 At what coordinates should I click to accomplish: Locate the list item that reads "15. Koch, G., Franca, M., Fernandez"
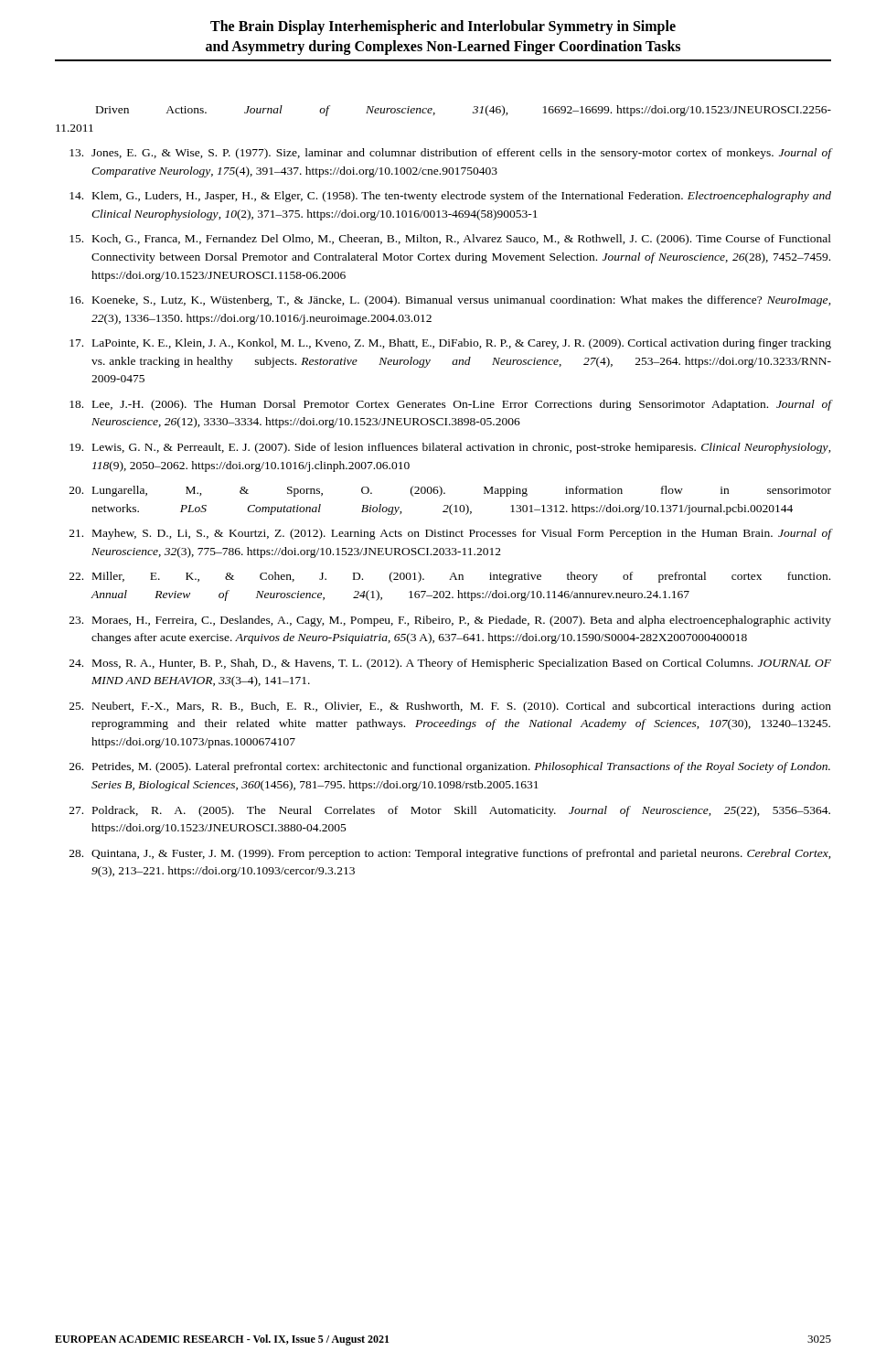coord(443,257)
